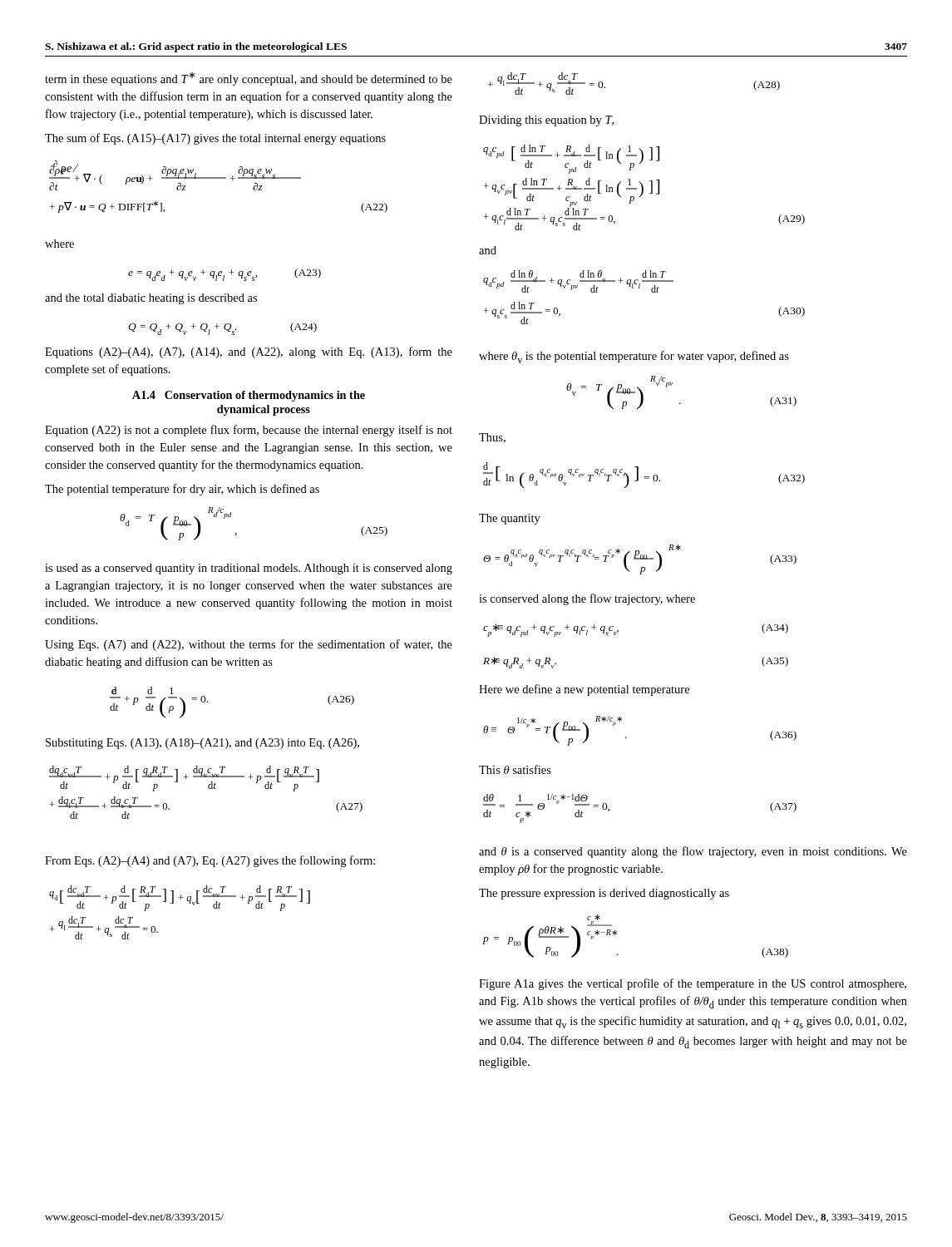Select the block starting "Here we define a"
Image resolution: width=952 pixels, height=1247 pixels.
click(x=693, y=690)
